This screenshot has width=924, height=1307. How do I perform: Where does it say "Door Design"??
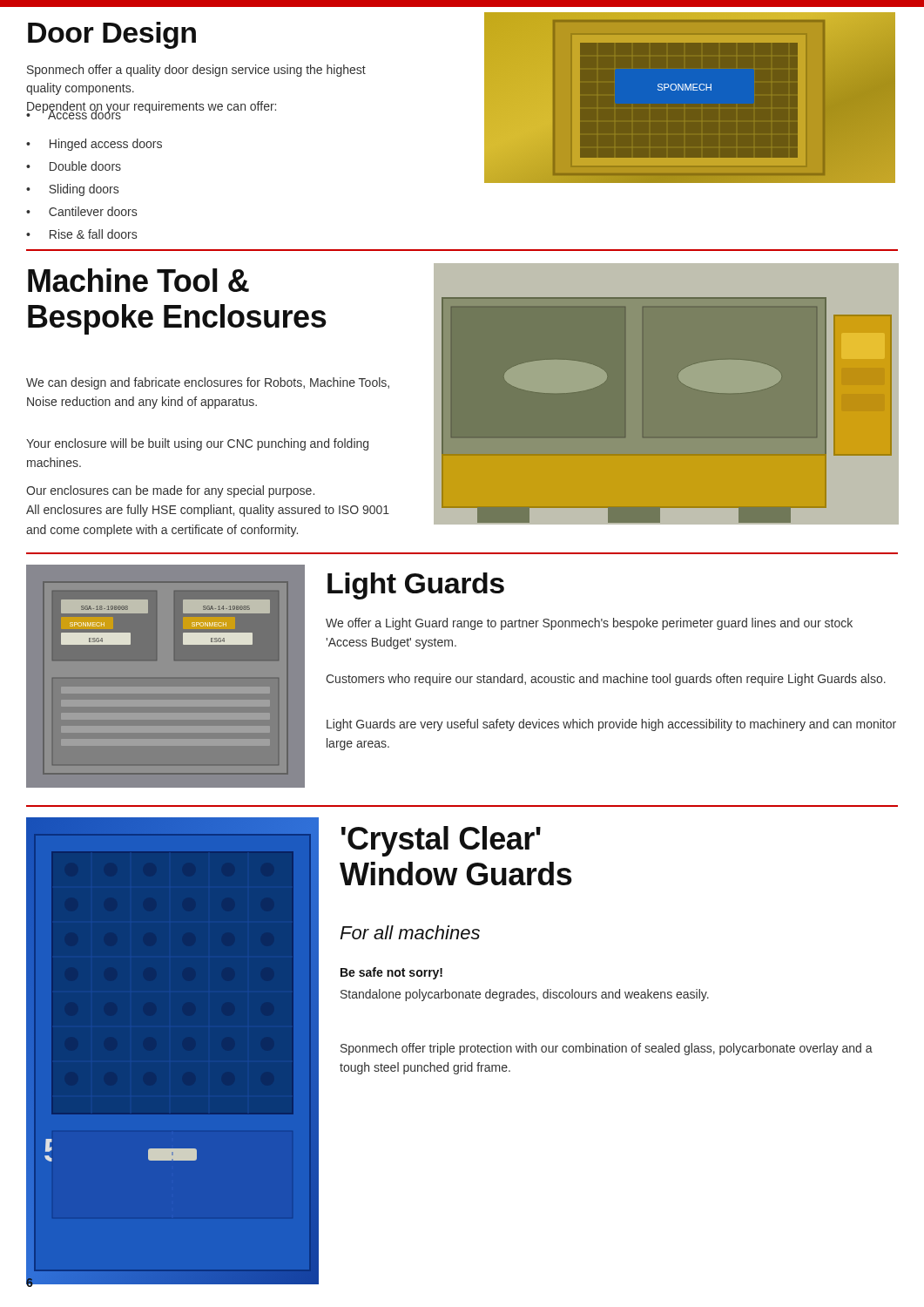click(112, 32)
